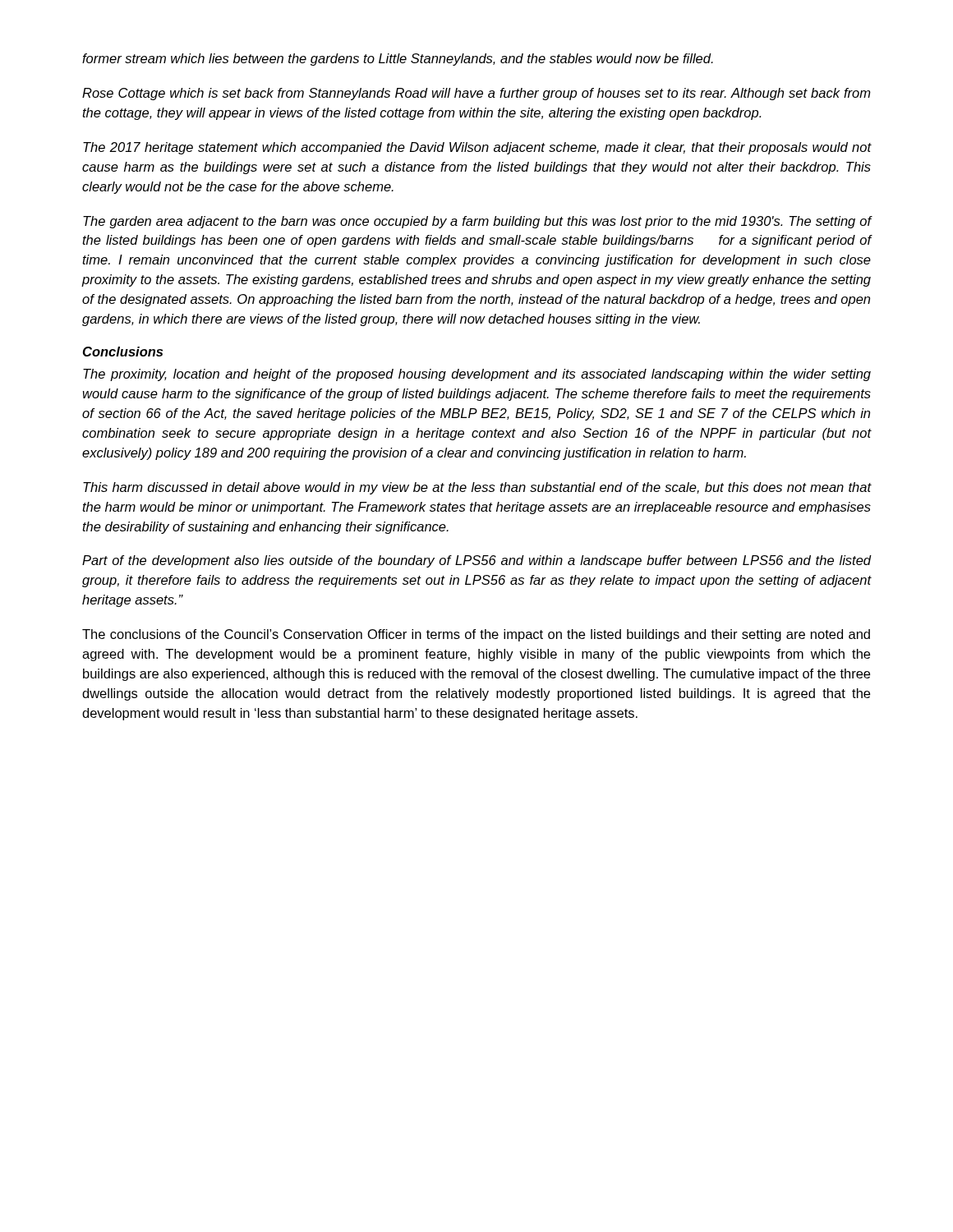Click on the element starting "The 2017 heritage statement which"
Screen dimensions: 1232x953
(476, 167)
